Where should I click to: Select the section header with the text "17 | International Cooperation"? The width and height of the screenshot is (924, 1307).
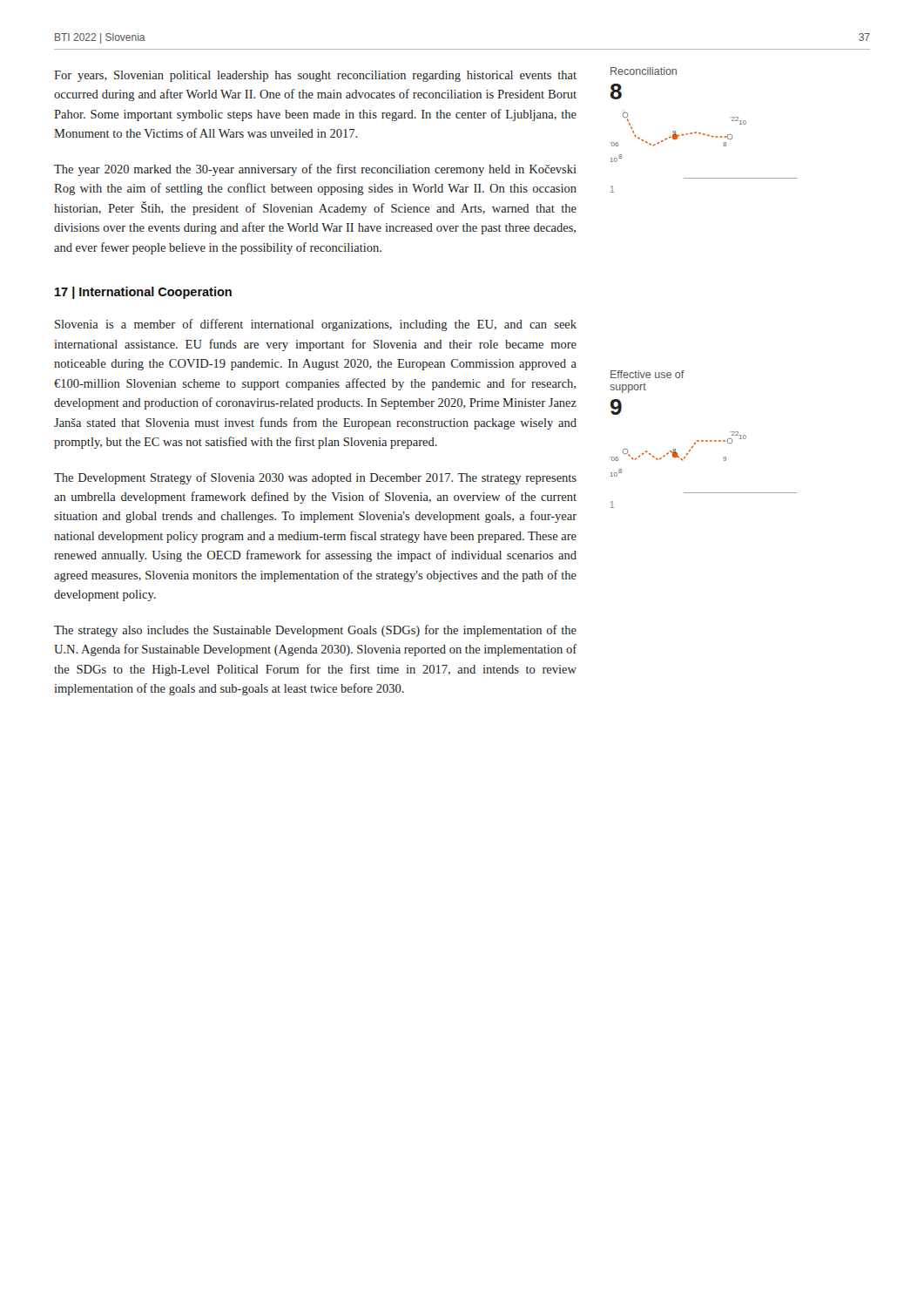point(143,292)
